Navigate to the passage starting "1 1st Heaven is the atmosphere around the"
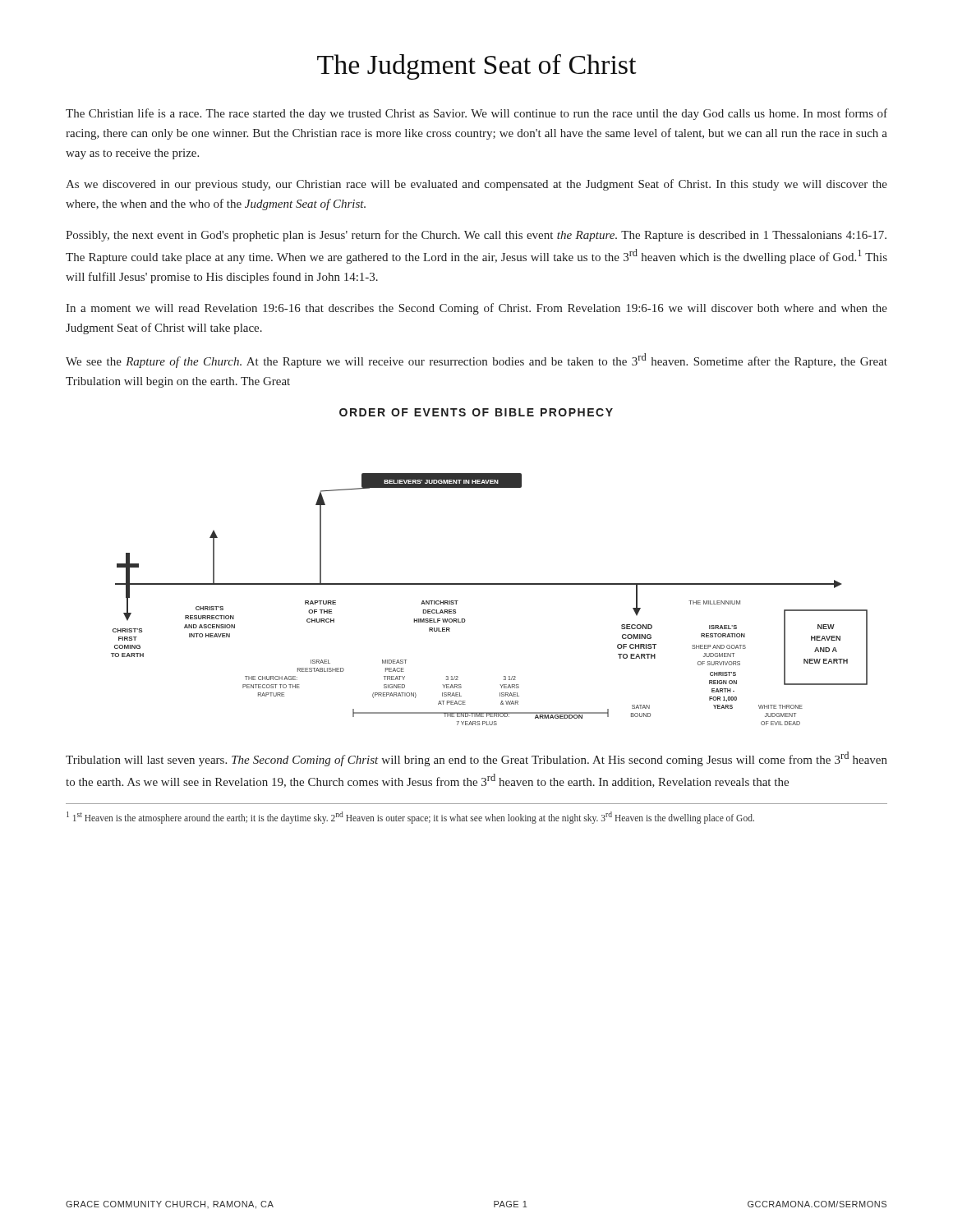The height and width of the screenshot is (1232, 953). [x=410, y=816]
